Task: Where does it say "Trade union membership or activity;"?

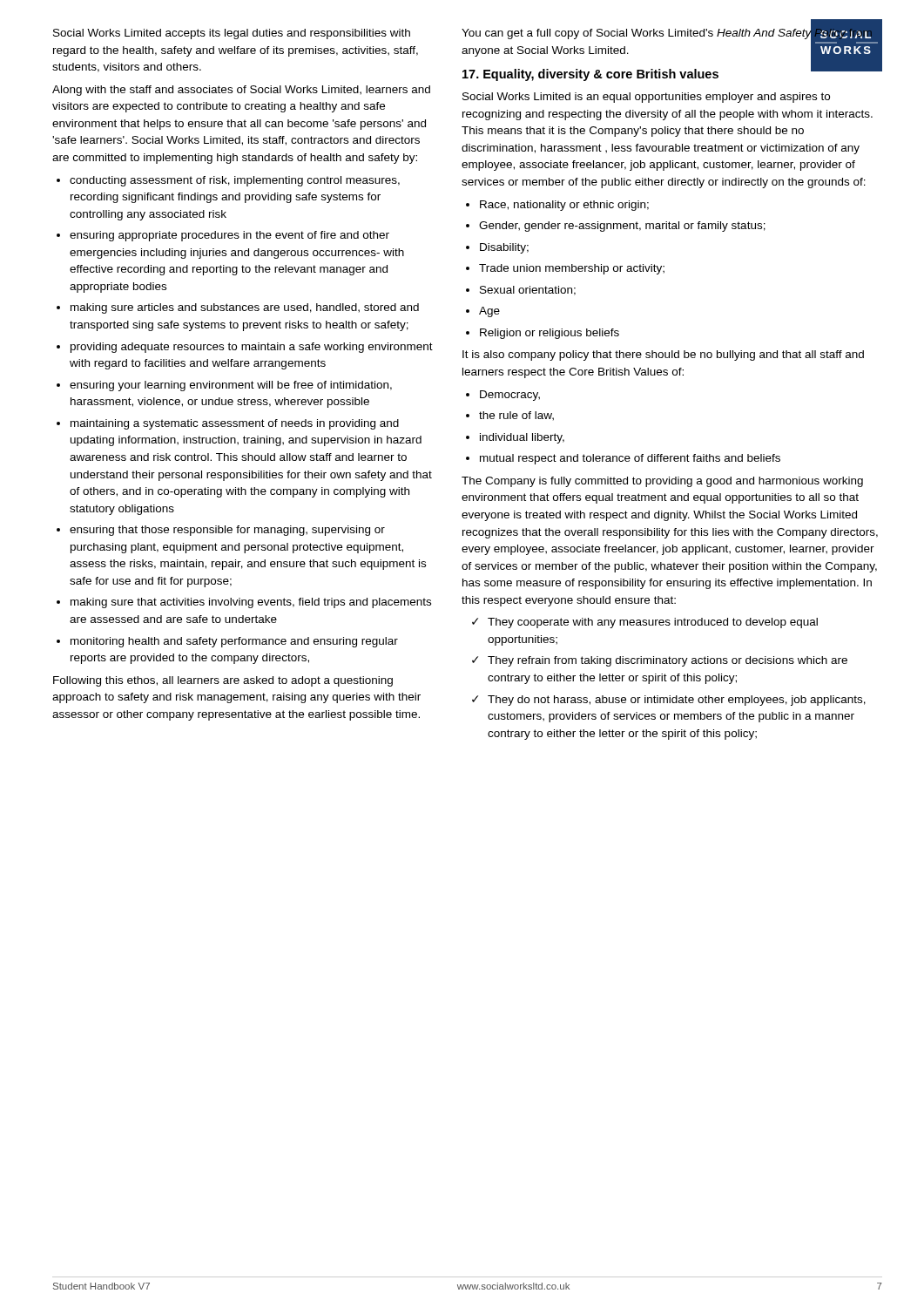Action: (572, 268)
